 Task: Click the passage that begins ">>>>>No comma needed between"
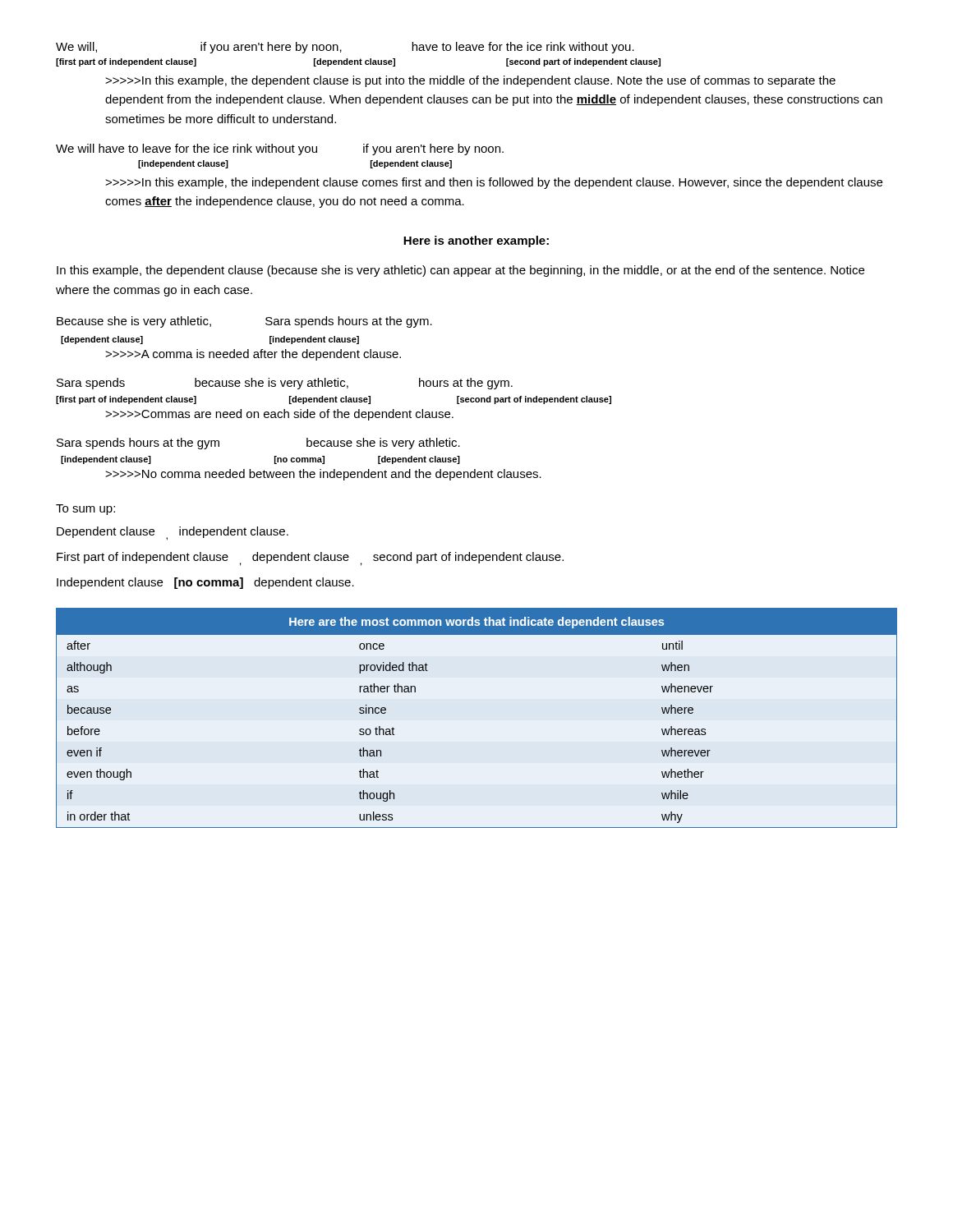pos(324,473)
